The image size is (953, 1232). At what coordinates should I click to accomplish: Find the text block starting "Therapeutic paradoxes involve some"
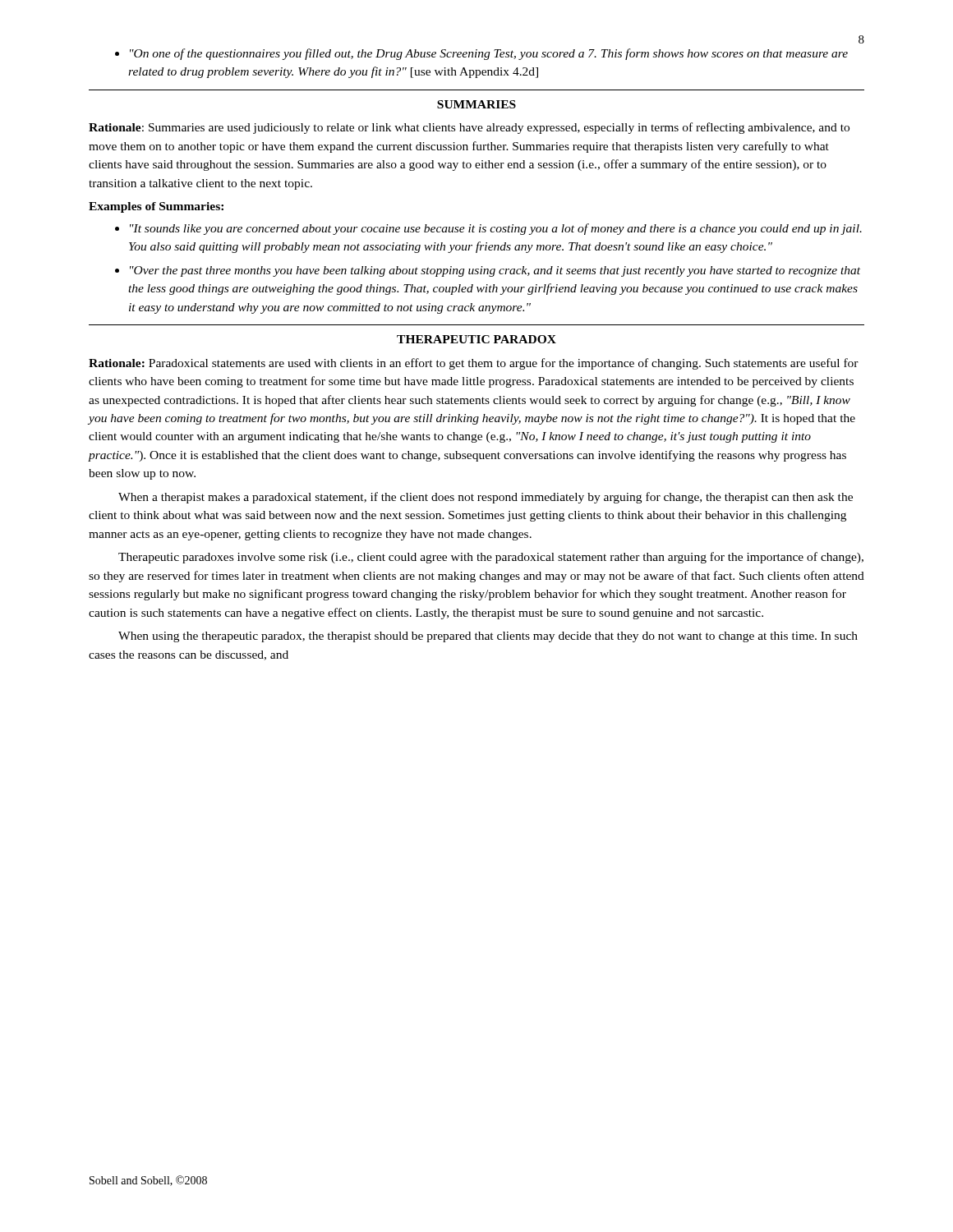tap(476, 584)
